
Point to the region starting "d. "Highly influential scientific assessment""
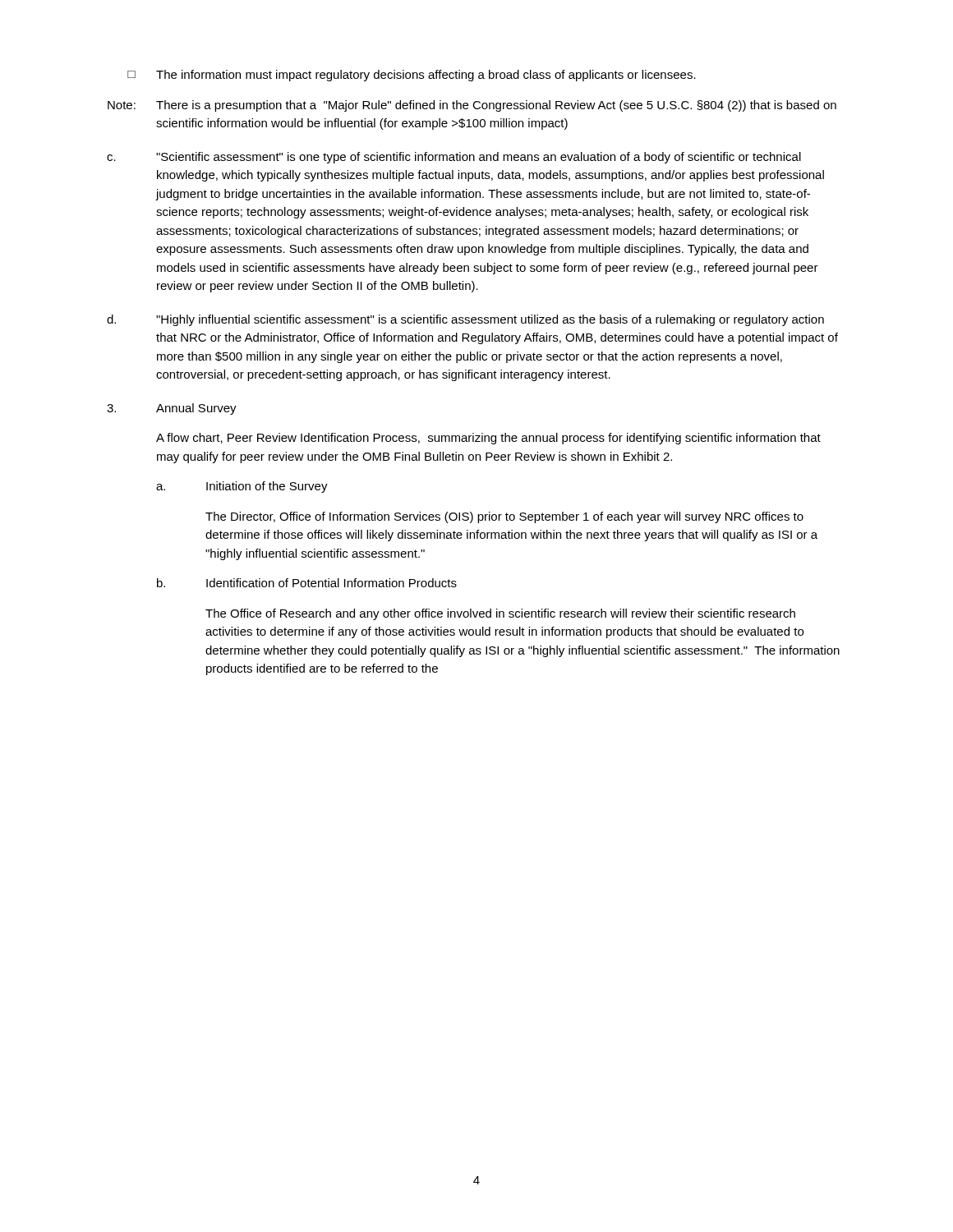tap(476, 347)
